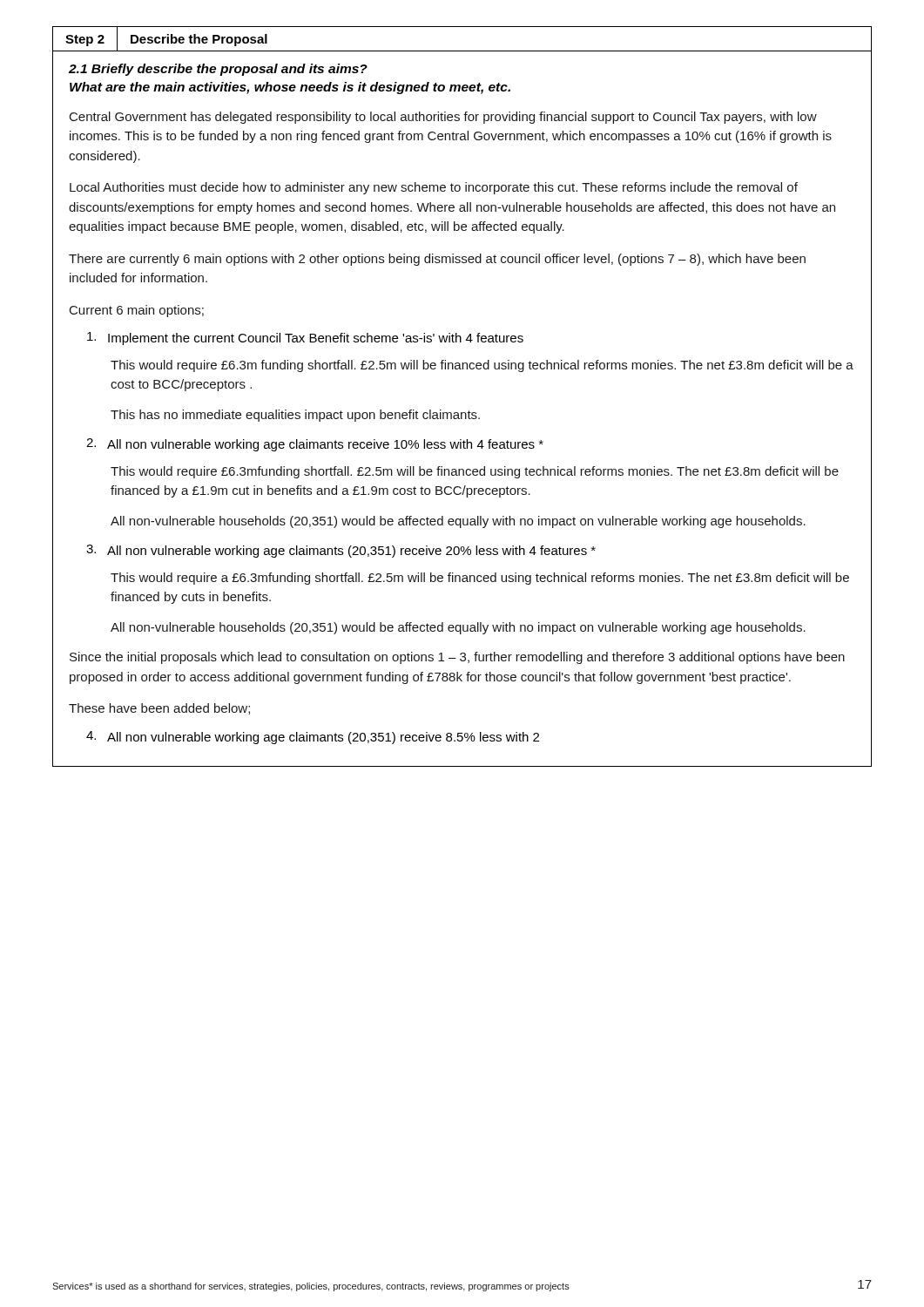This screenshot has width=924, height=1307.
Task: Select the passage starting "Central Government has"
Action: [x=450, y=136]
